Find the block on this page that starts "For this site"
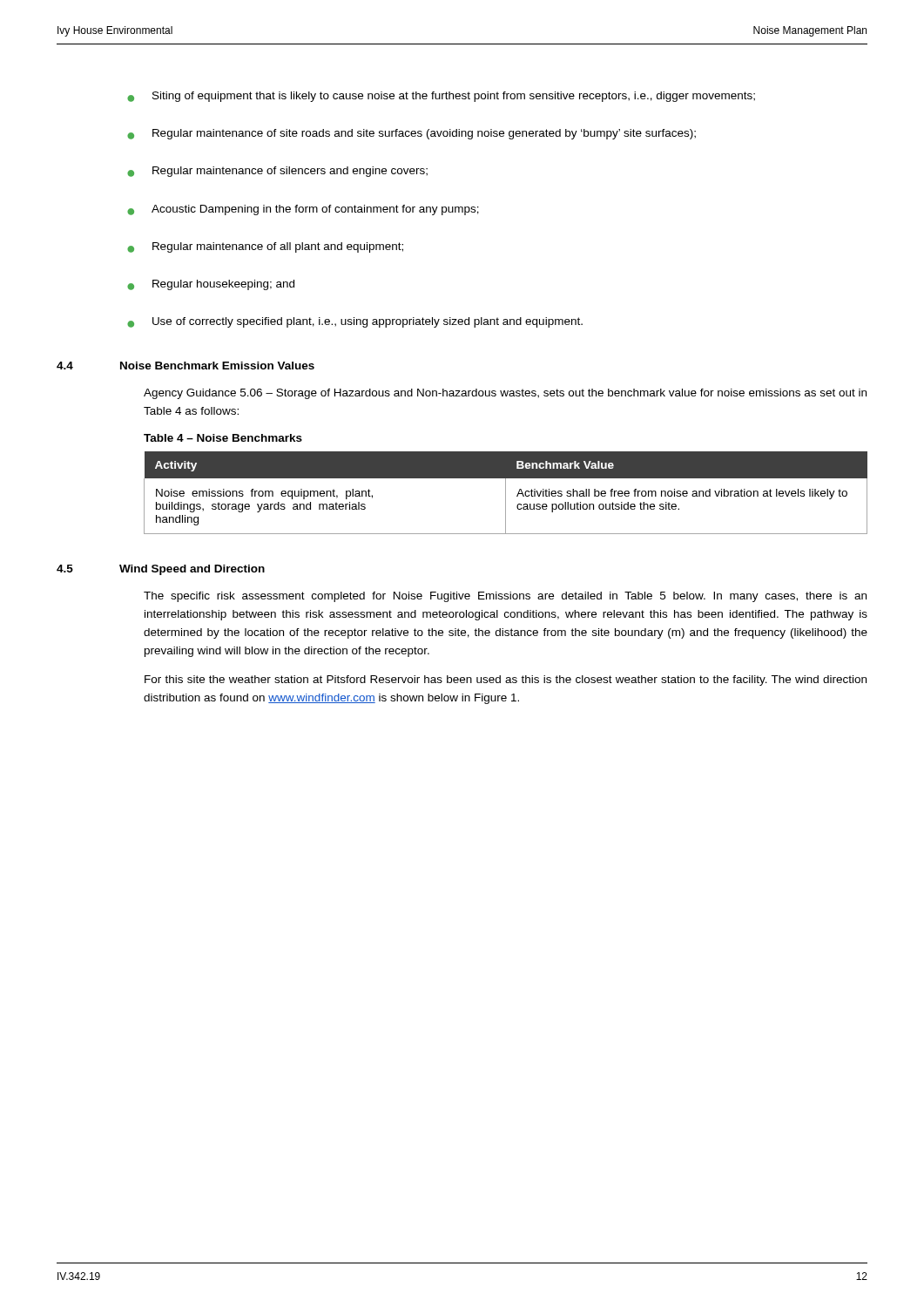Screen dimensions: 1307x924 506,689
